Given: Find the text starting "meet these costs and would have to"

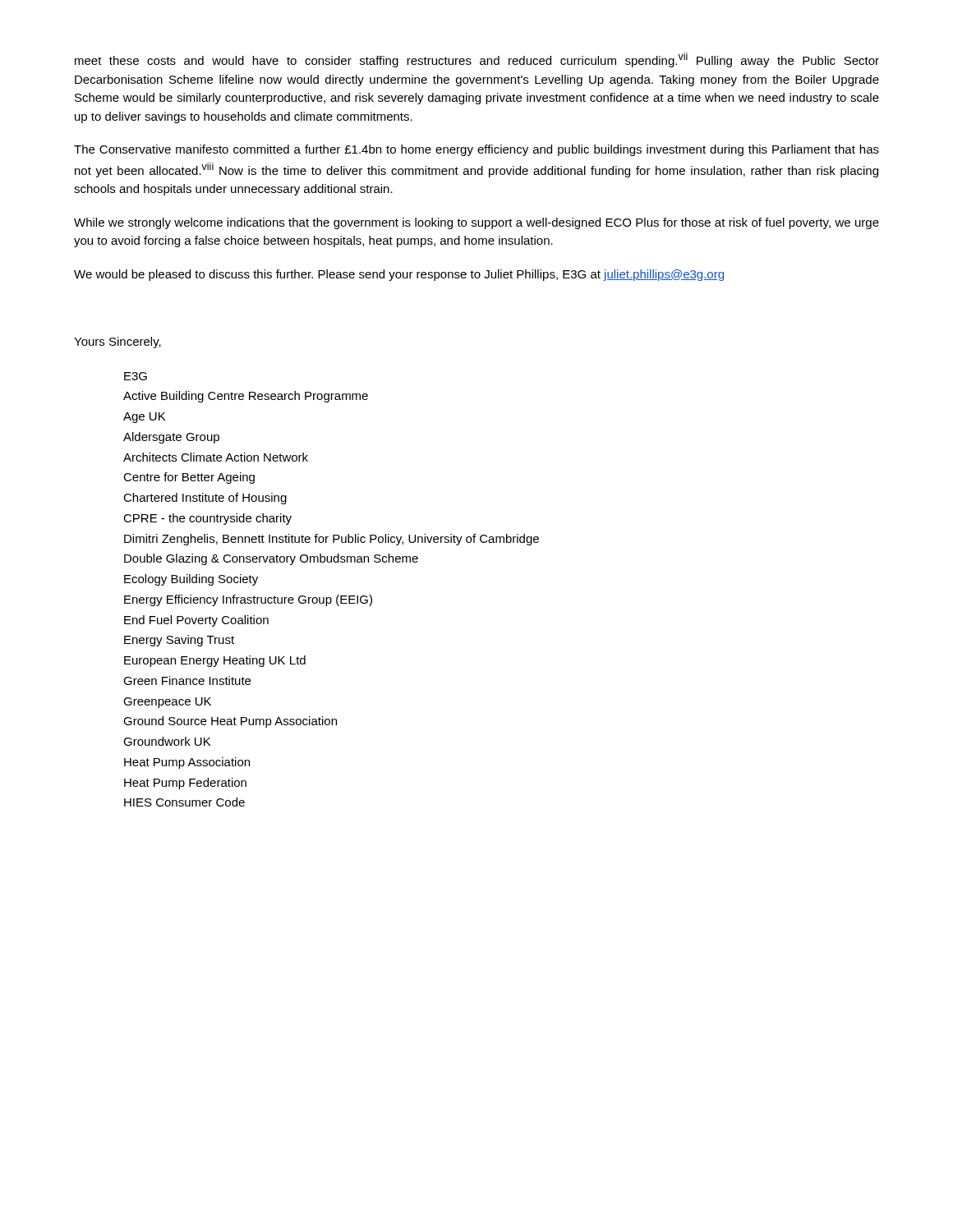Looking at the screenshot, I should 476,87.
